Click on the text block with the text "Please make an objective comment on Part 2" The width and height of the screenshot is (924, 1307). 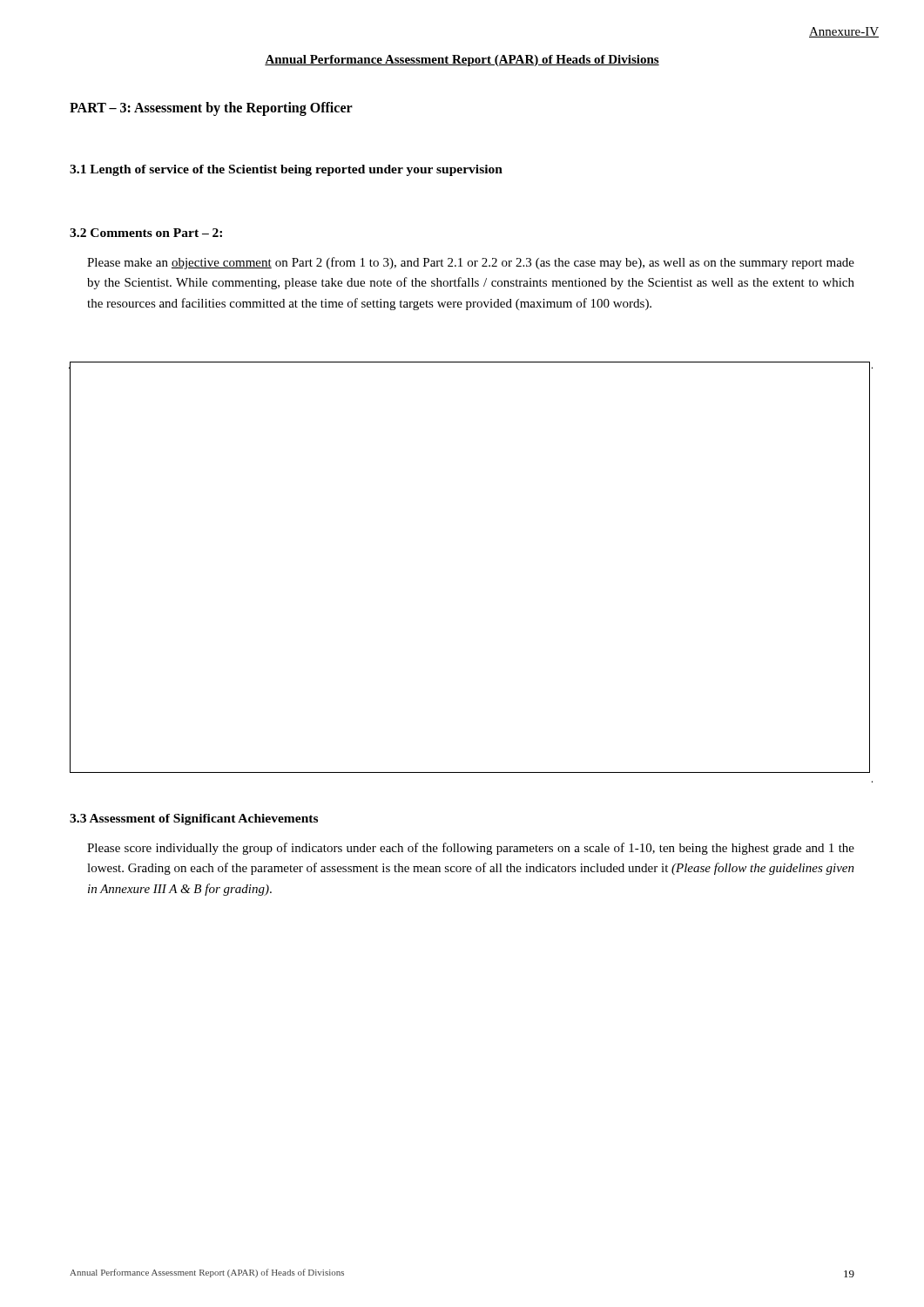point(471,283)
